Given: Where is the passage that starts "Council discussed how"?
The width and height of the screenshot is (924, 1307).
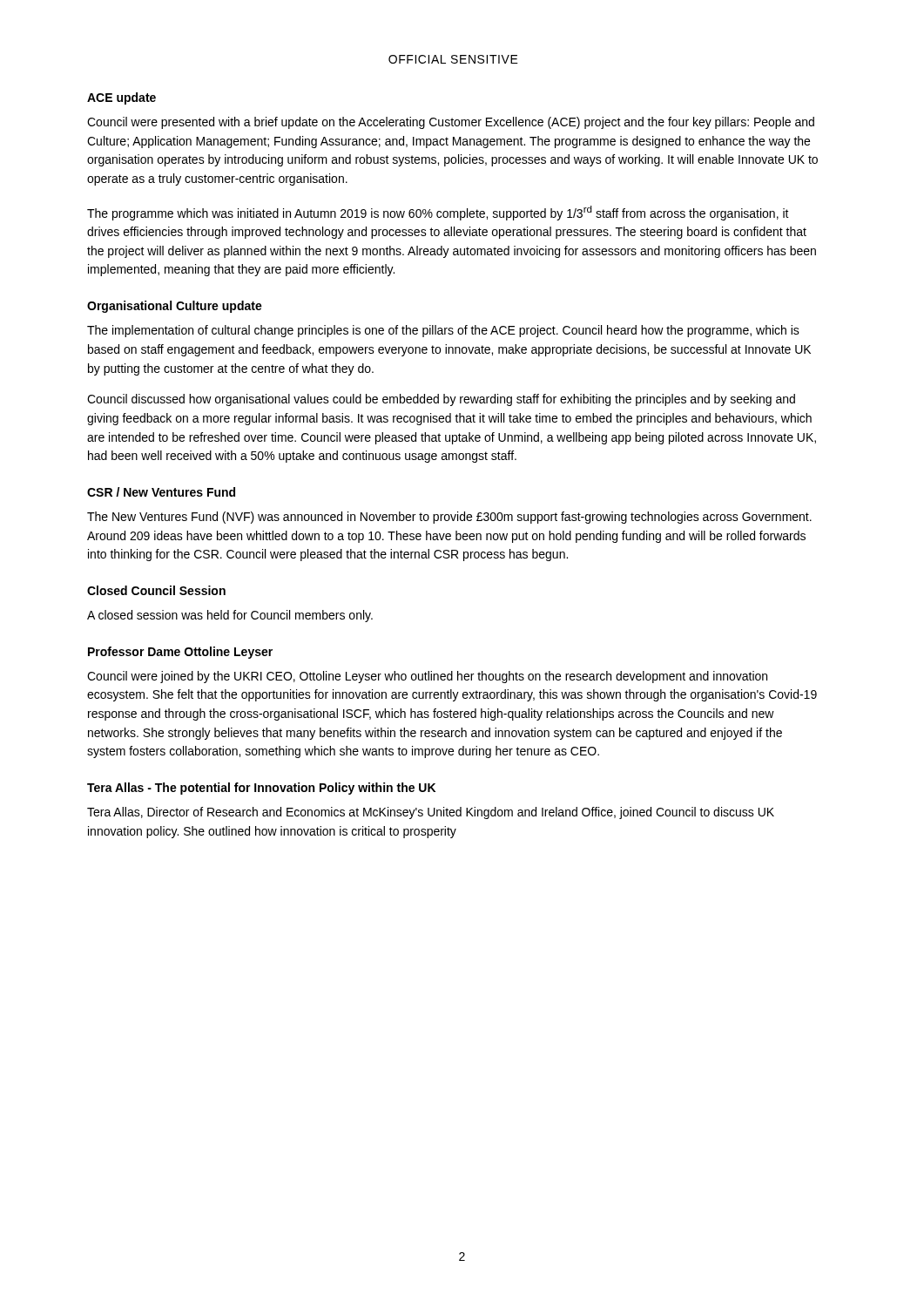Looking at the screenshot, I should point(452,428).
